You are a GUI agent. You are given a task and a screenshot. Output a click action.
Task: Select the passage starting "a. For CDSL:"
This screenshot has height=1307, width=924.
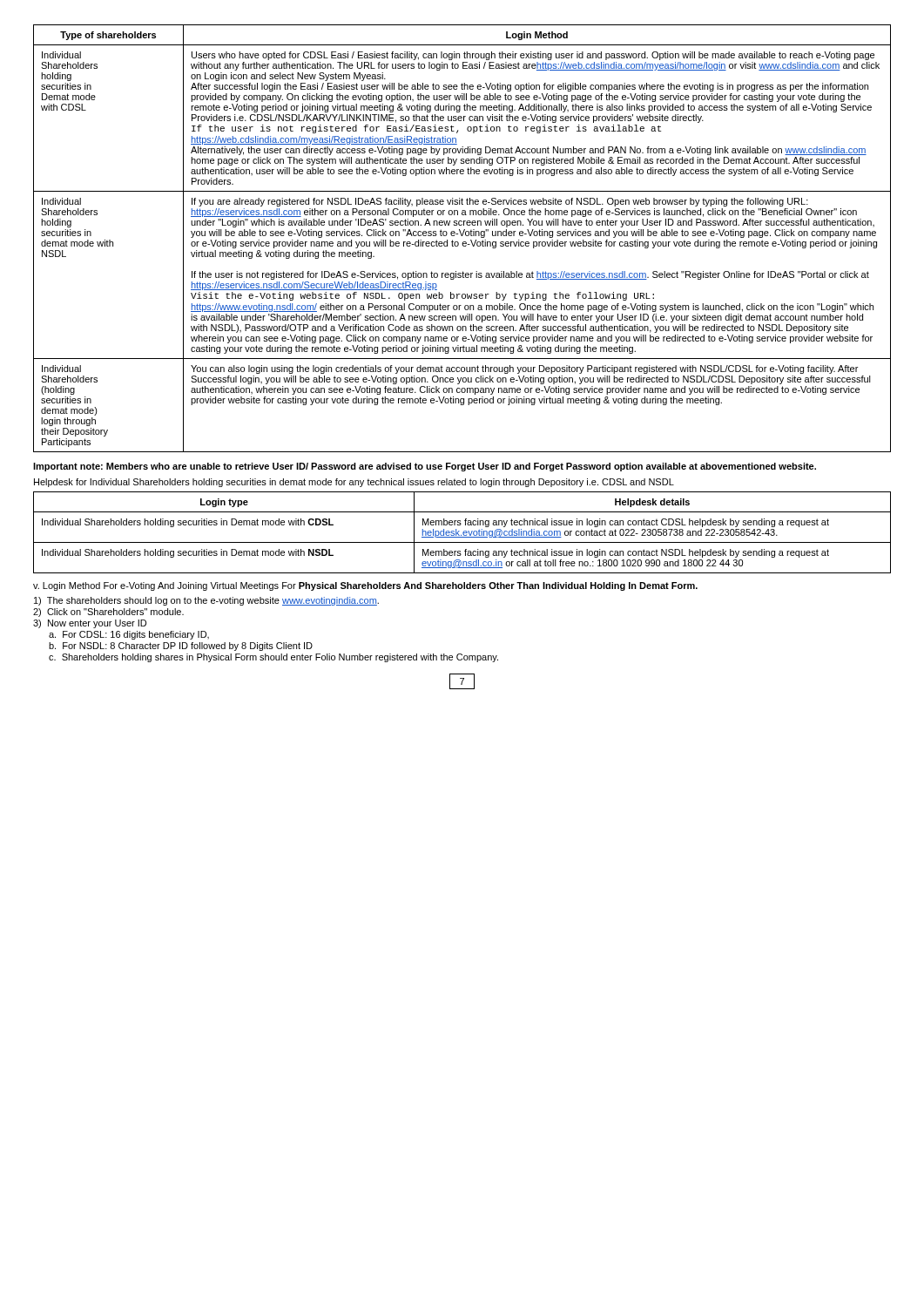point(129,634)
